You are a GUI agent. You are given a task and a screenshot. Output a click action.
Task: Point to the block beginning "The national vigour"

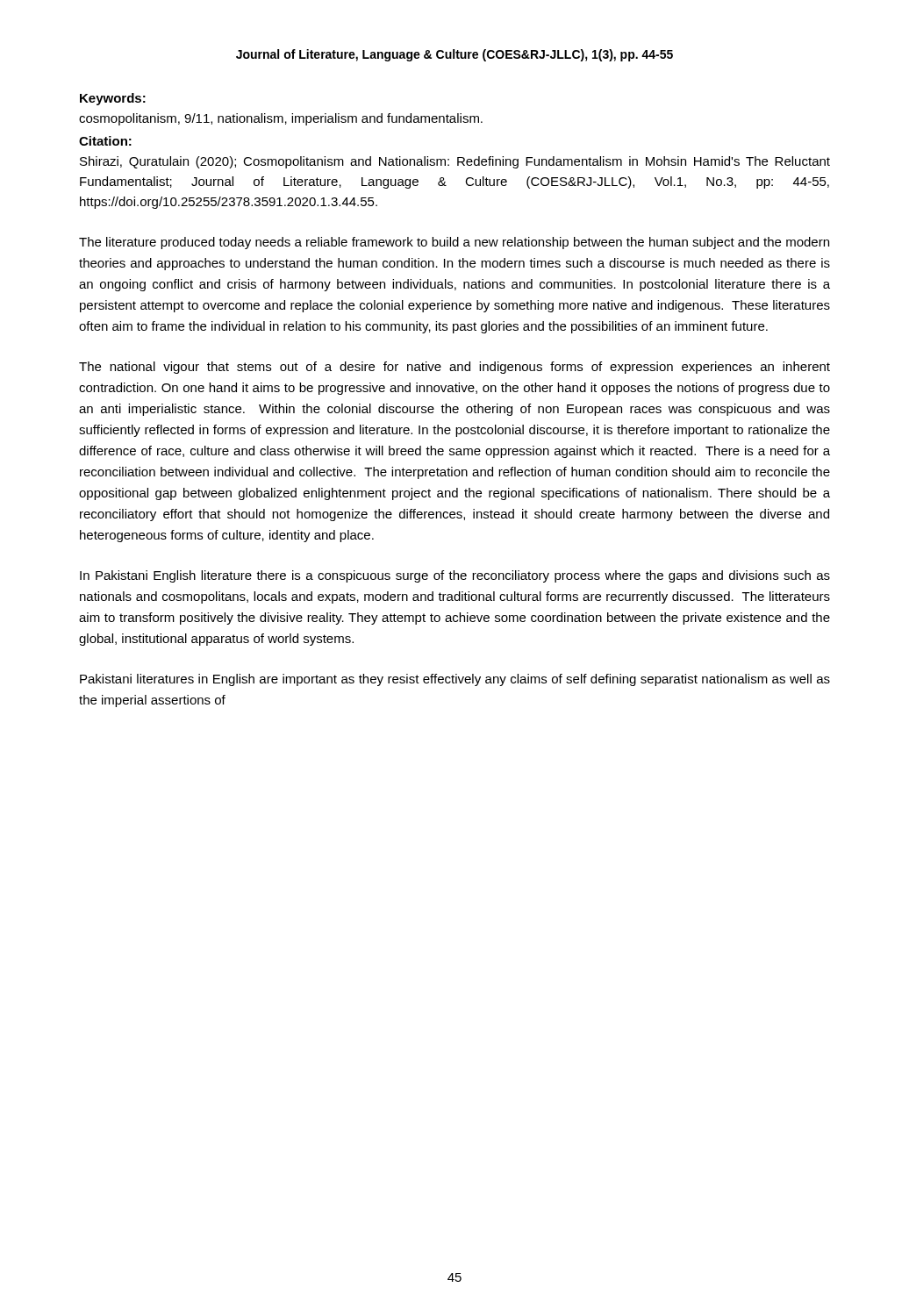[x=454, y=450]
